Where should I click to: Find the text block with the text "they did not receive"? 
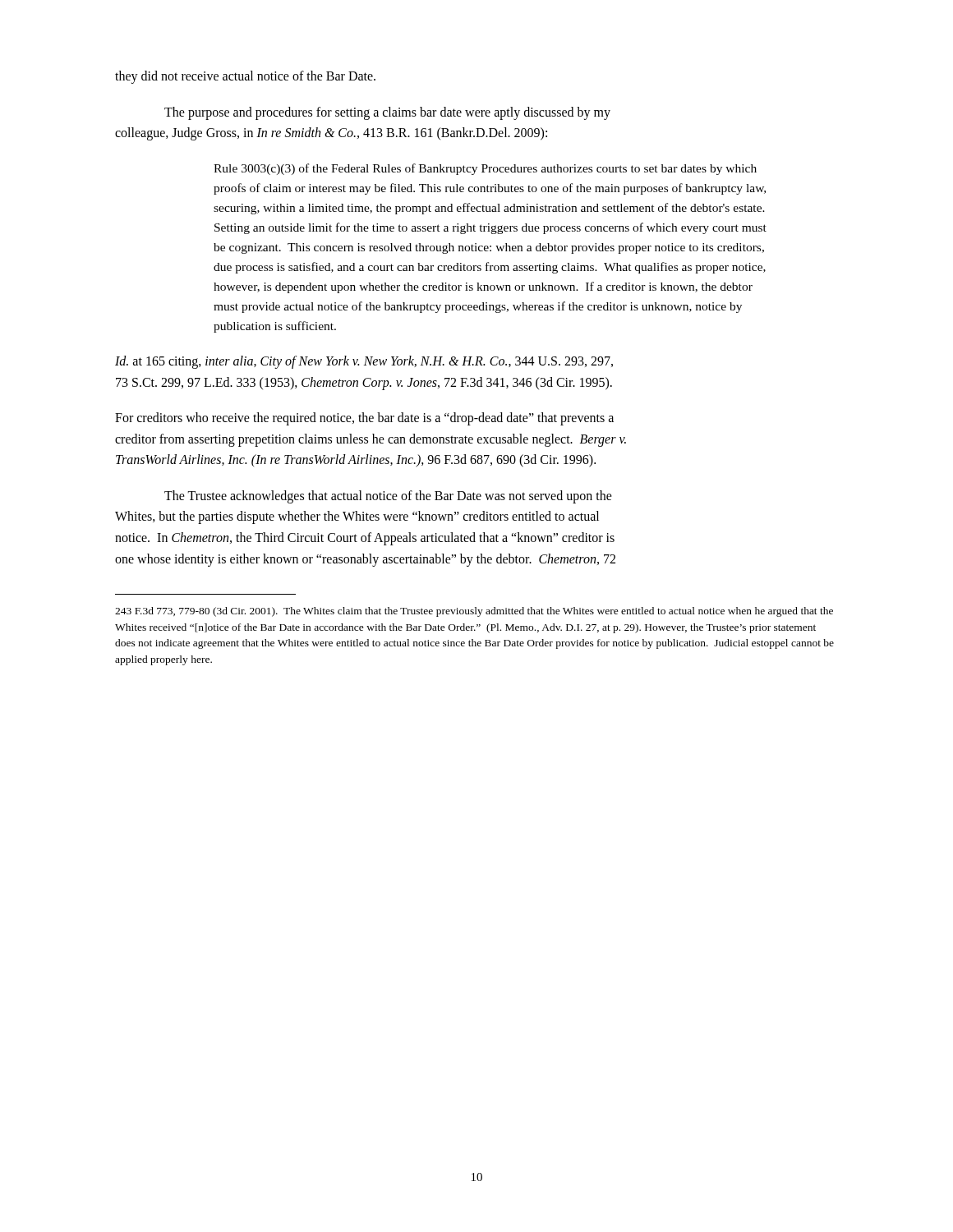click(x=245, y=77)
